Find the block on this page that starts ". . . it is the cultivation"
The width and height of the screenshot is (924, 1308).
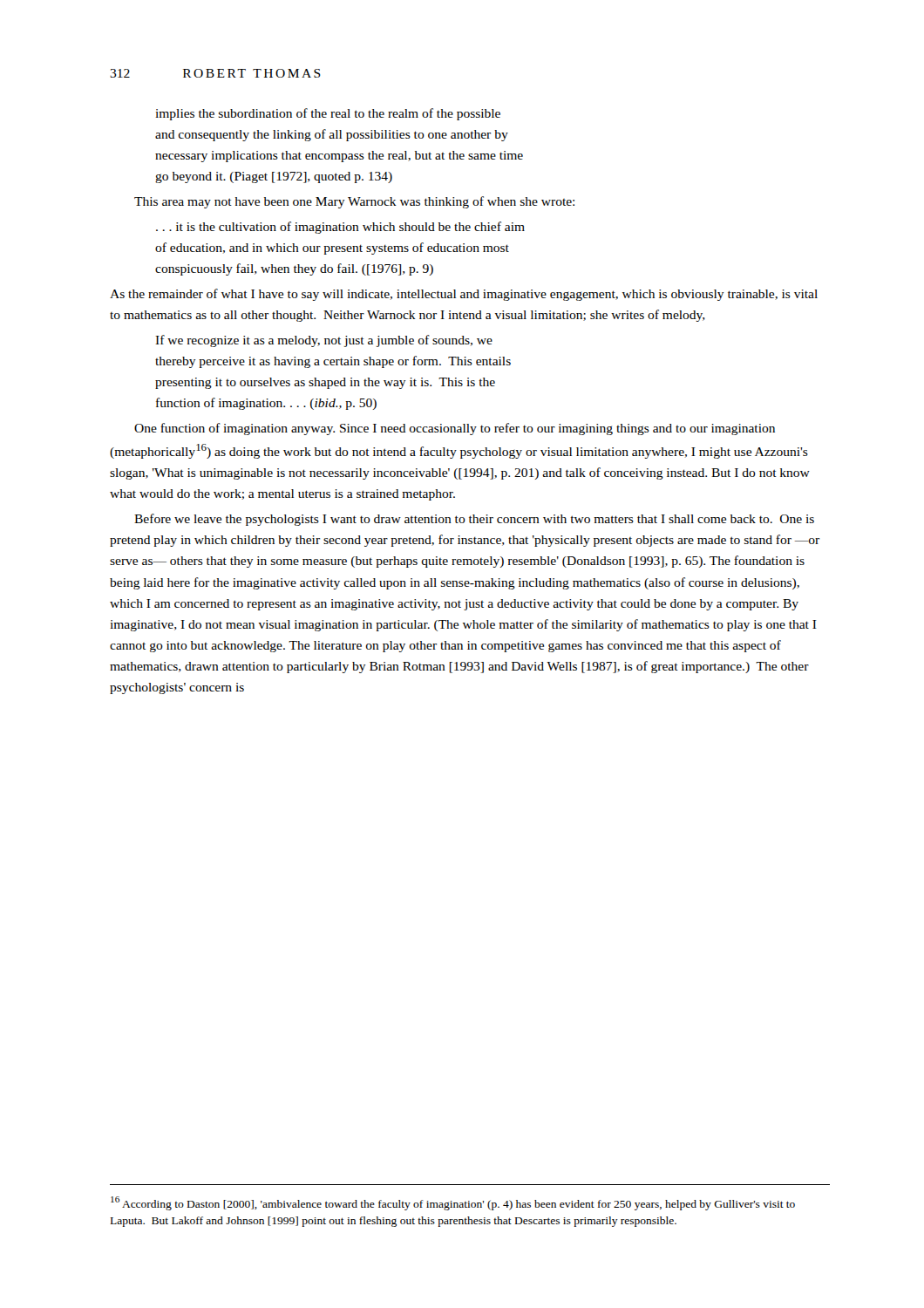coord(492,248)
